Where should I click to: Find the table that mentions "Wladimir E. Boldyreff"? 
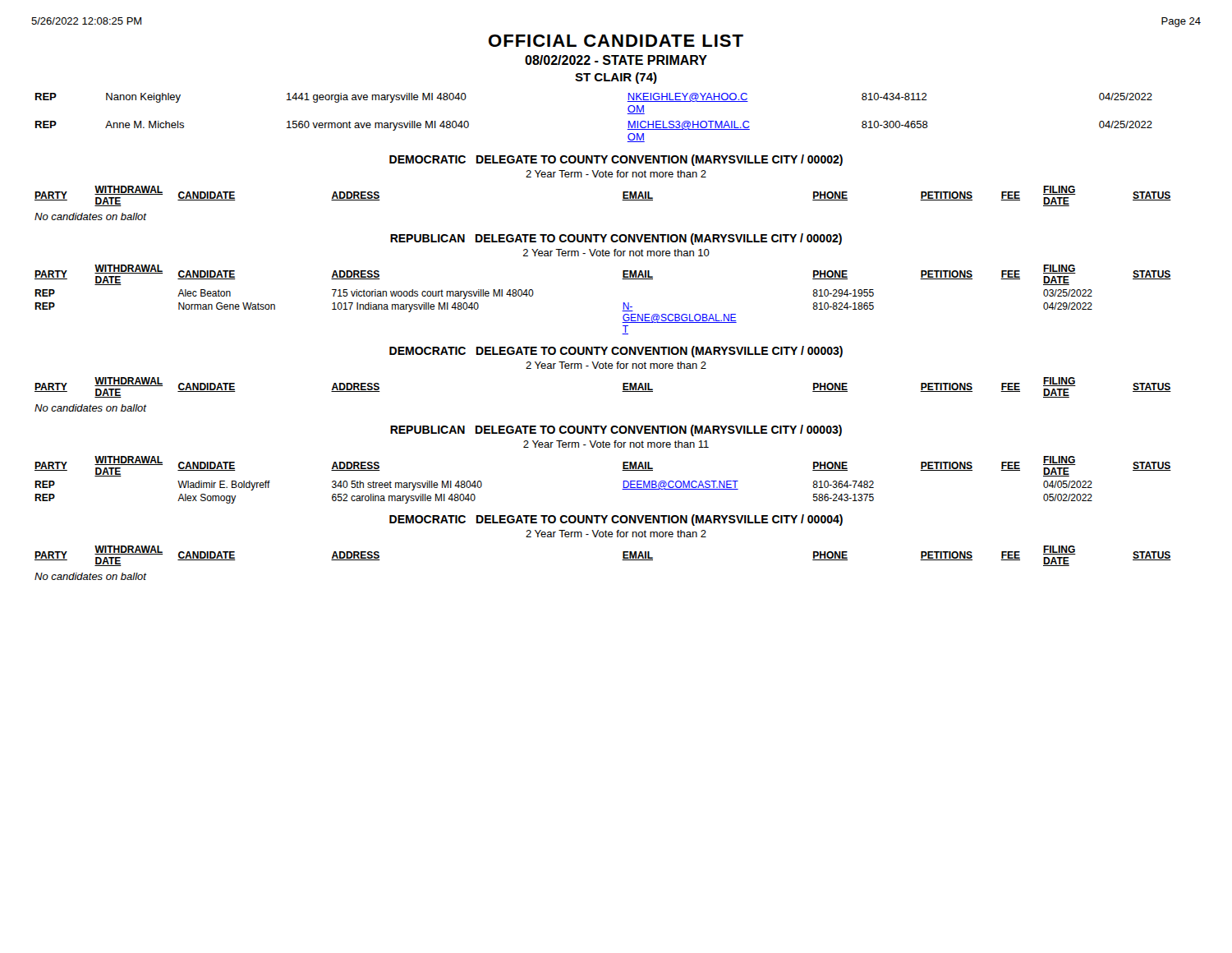(x=616, y=479)
